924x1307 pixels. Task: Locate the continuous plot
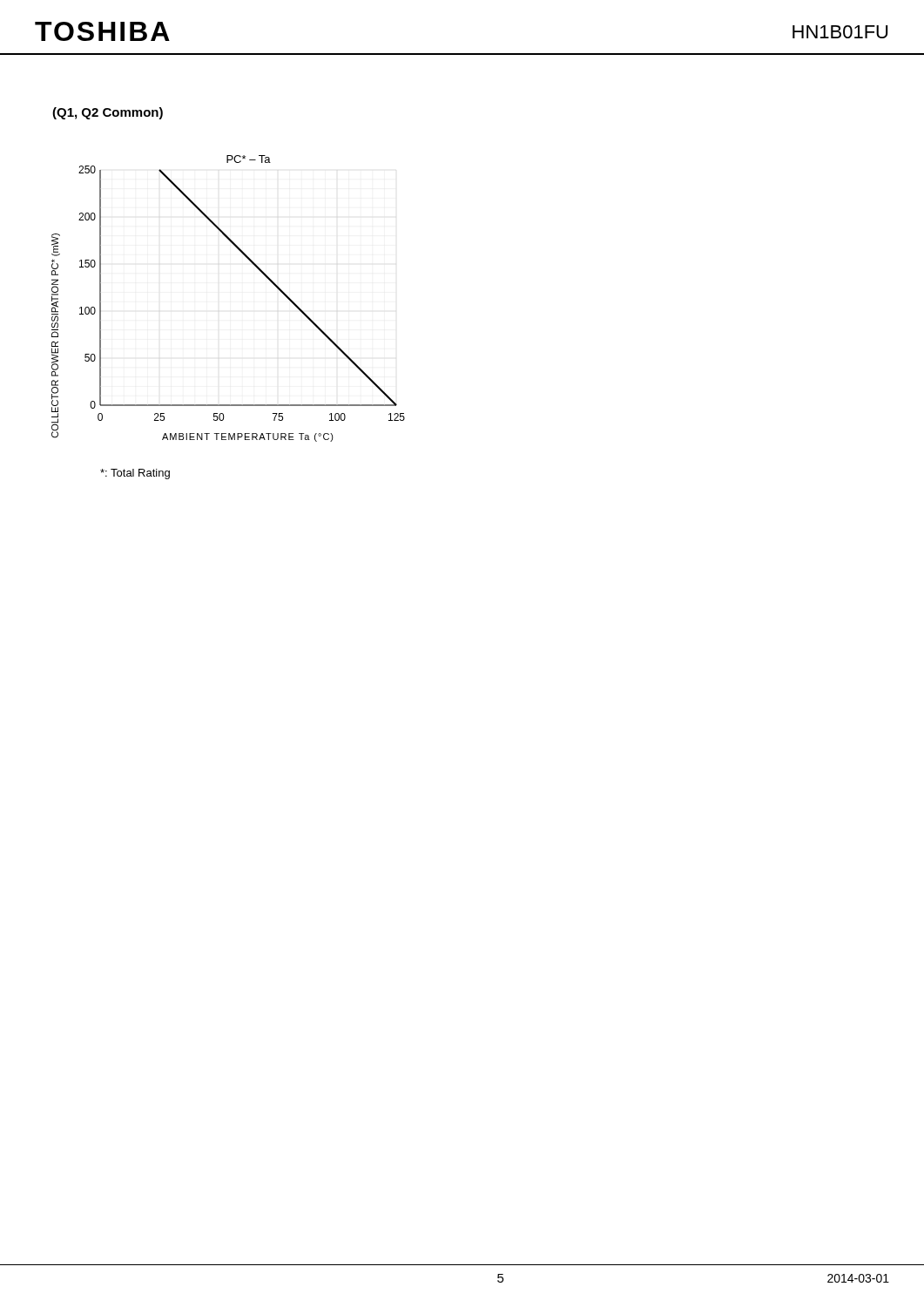coord(235,302)
